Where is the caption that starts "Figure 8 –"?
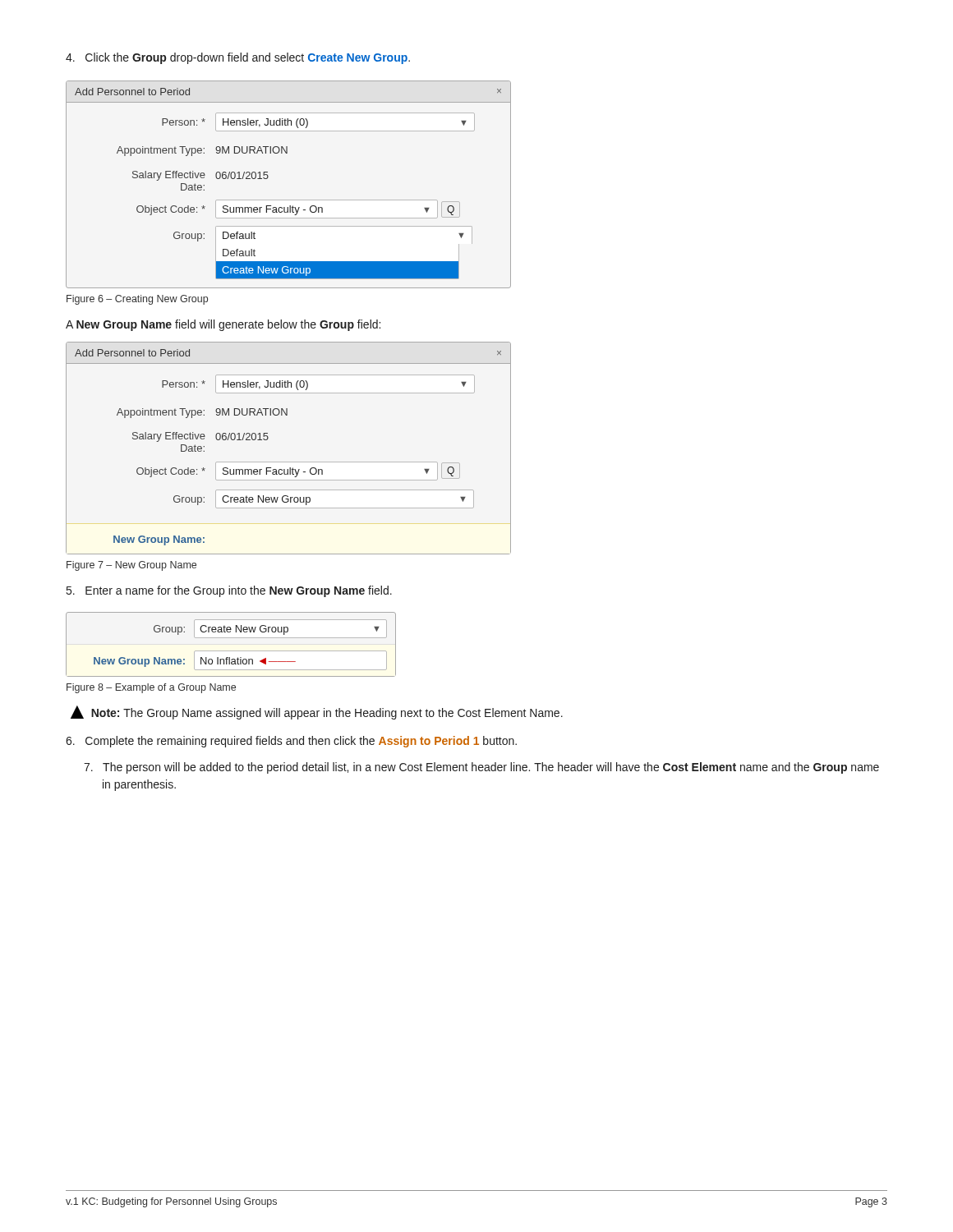The height and width of the screenshot is (1232, 953). click(x=151, y=688)
